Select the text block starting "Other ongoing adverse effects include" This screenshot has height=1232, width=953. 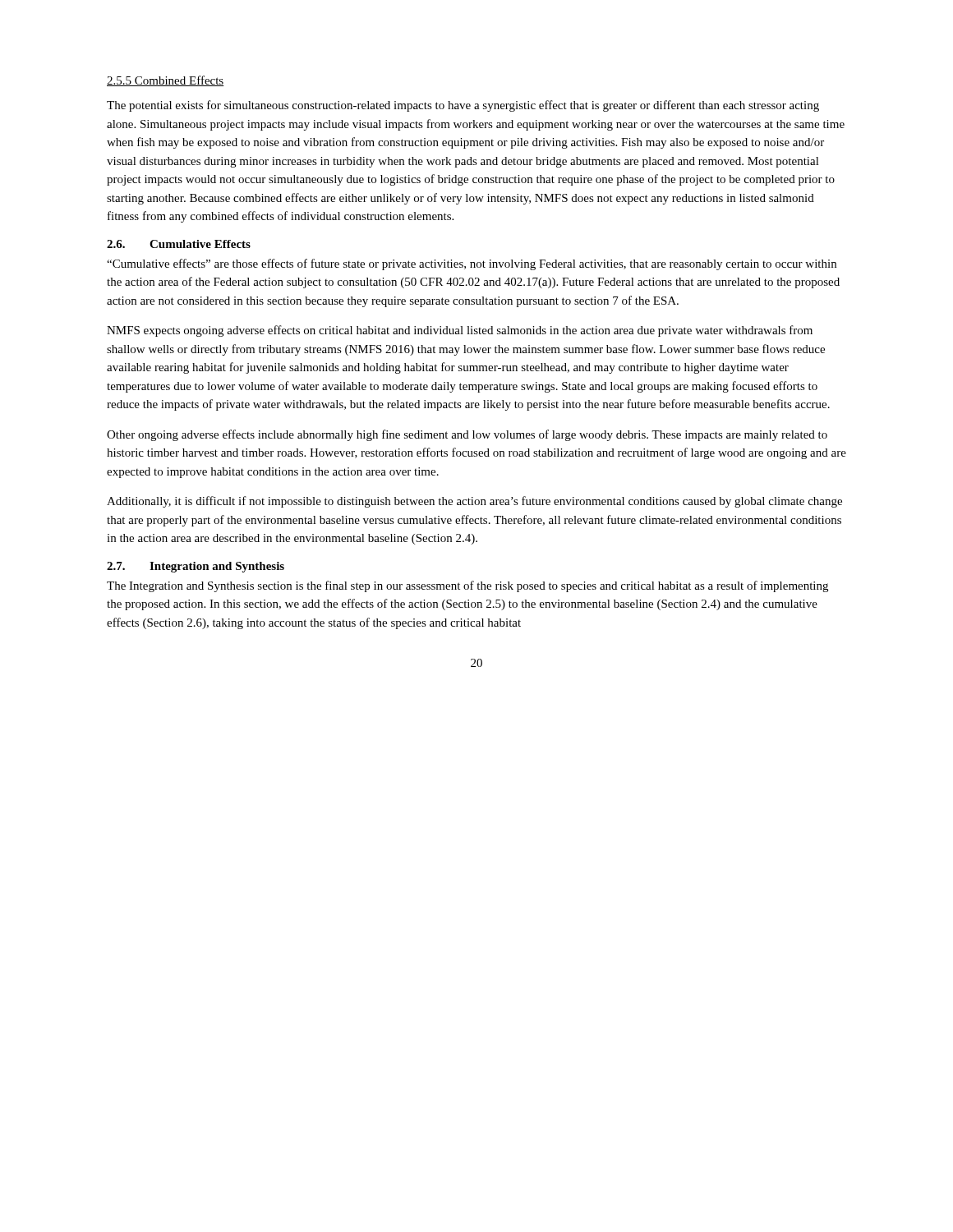[476, 453]
